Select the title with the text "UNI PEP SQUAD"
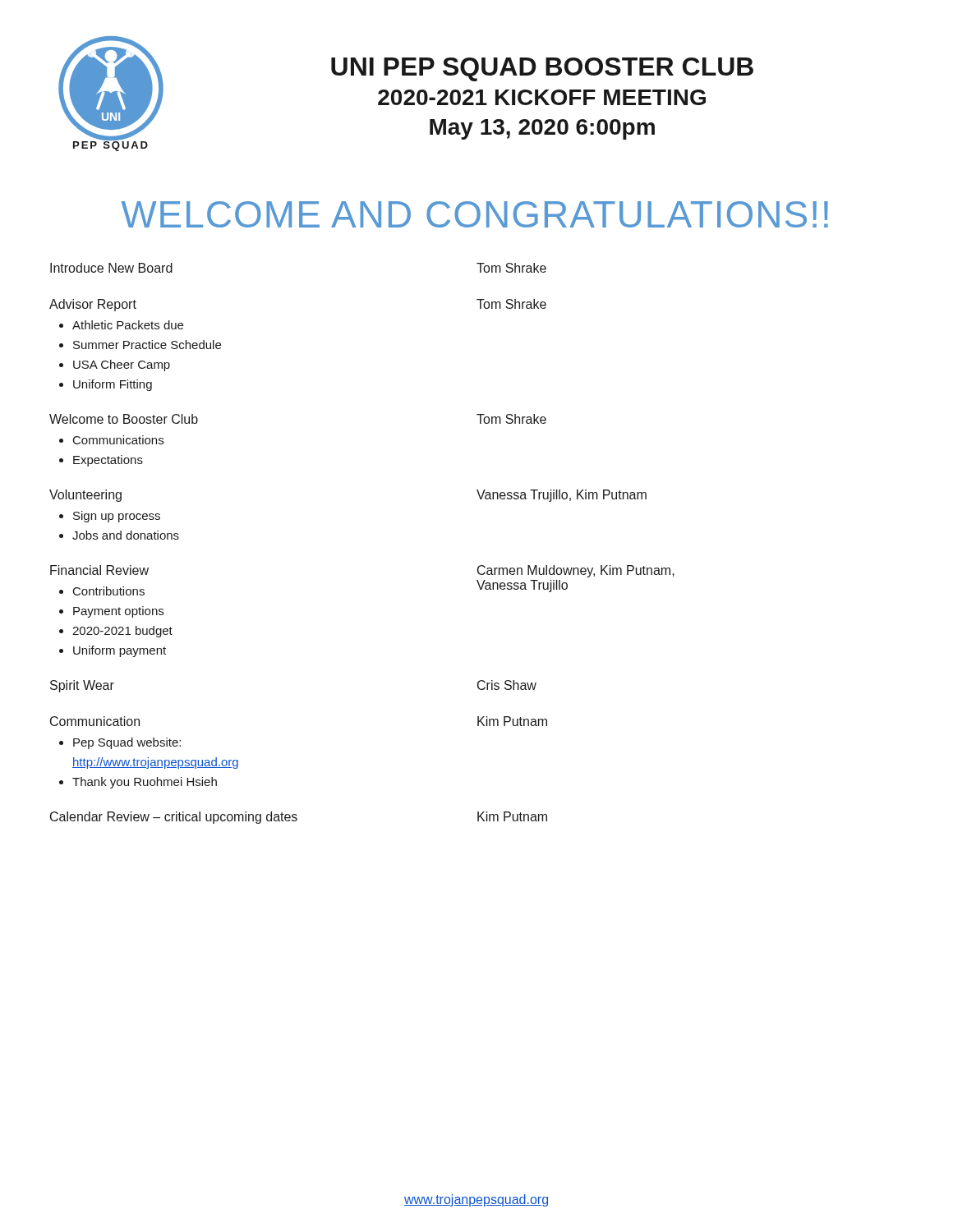 (x=542, y=96)
